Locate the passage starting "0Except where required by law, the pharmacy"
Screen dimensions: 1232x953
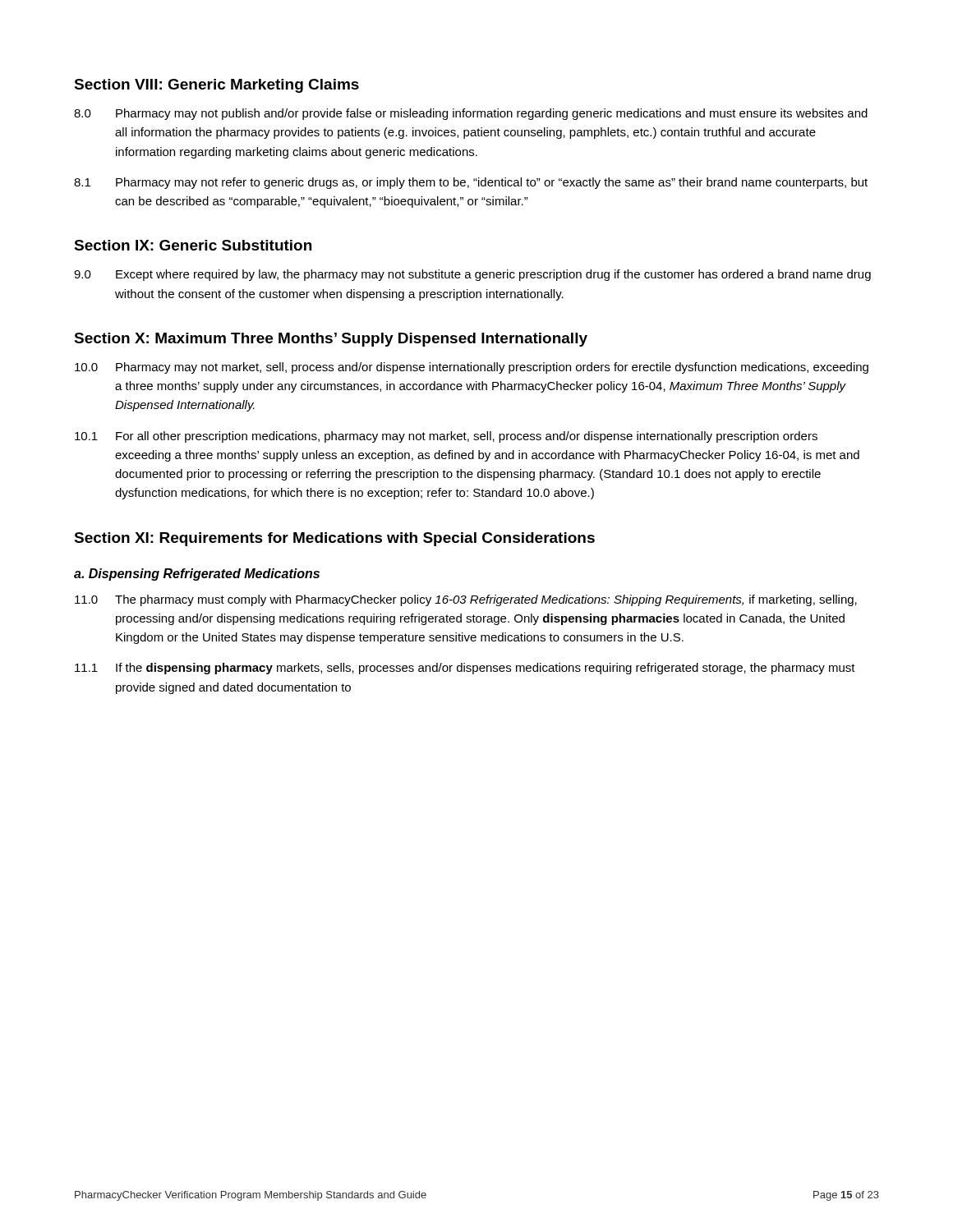(x=474, y=284)
